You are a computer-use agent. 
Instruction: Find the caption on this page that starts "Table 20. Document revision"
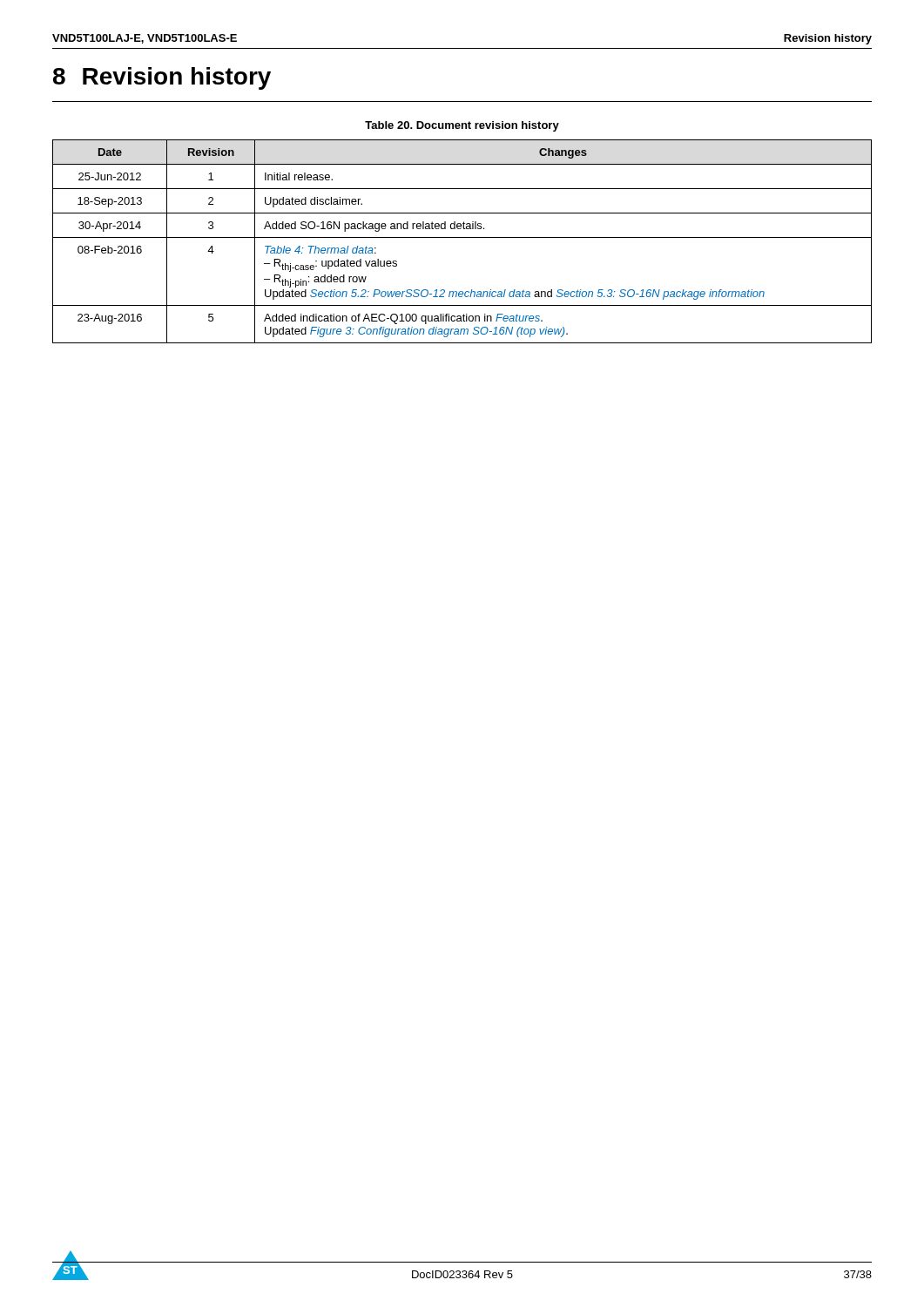tap(462, 125)
